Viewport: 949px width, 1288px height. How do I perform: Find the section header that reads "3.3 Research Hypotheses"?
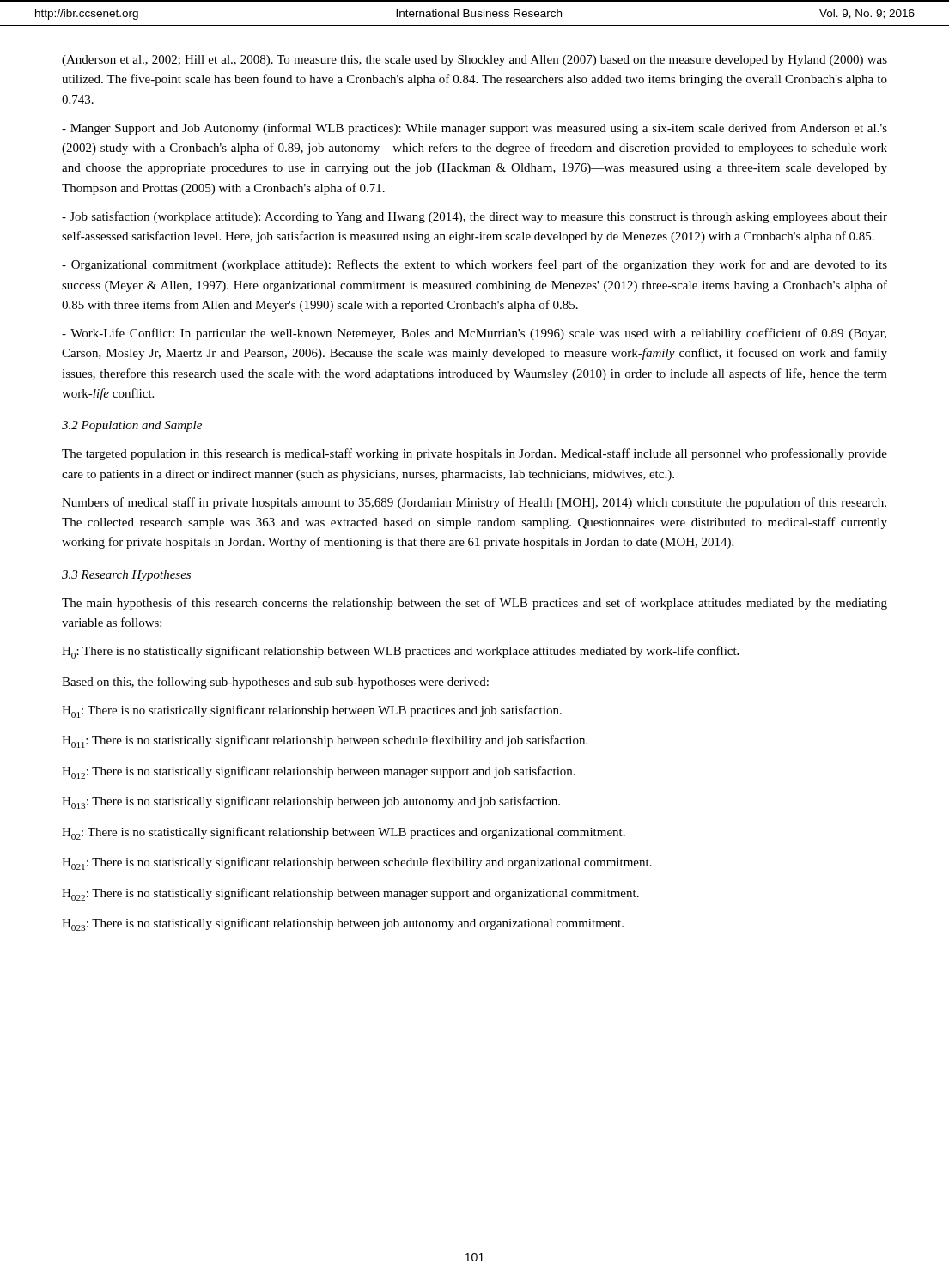coord(126,576)
